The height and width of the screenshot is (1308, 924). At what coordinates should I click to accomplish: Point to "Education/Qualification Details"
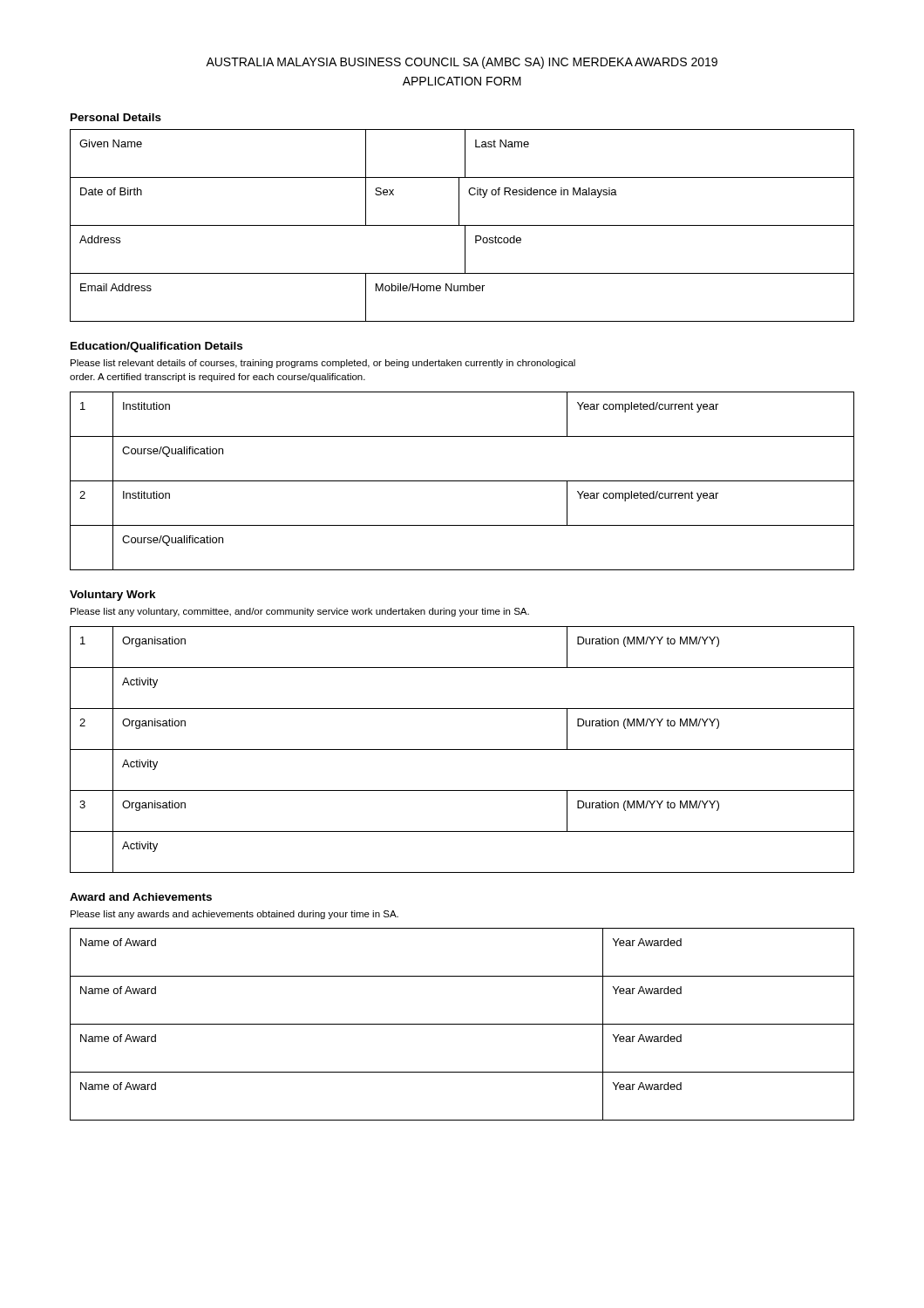tap(156, 346)
